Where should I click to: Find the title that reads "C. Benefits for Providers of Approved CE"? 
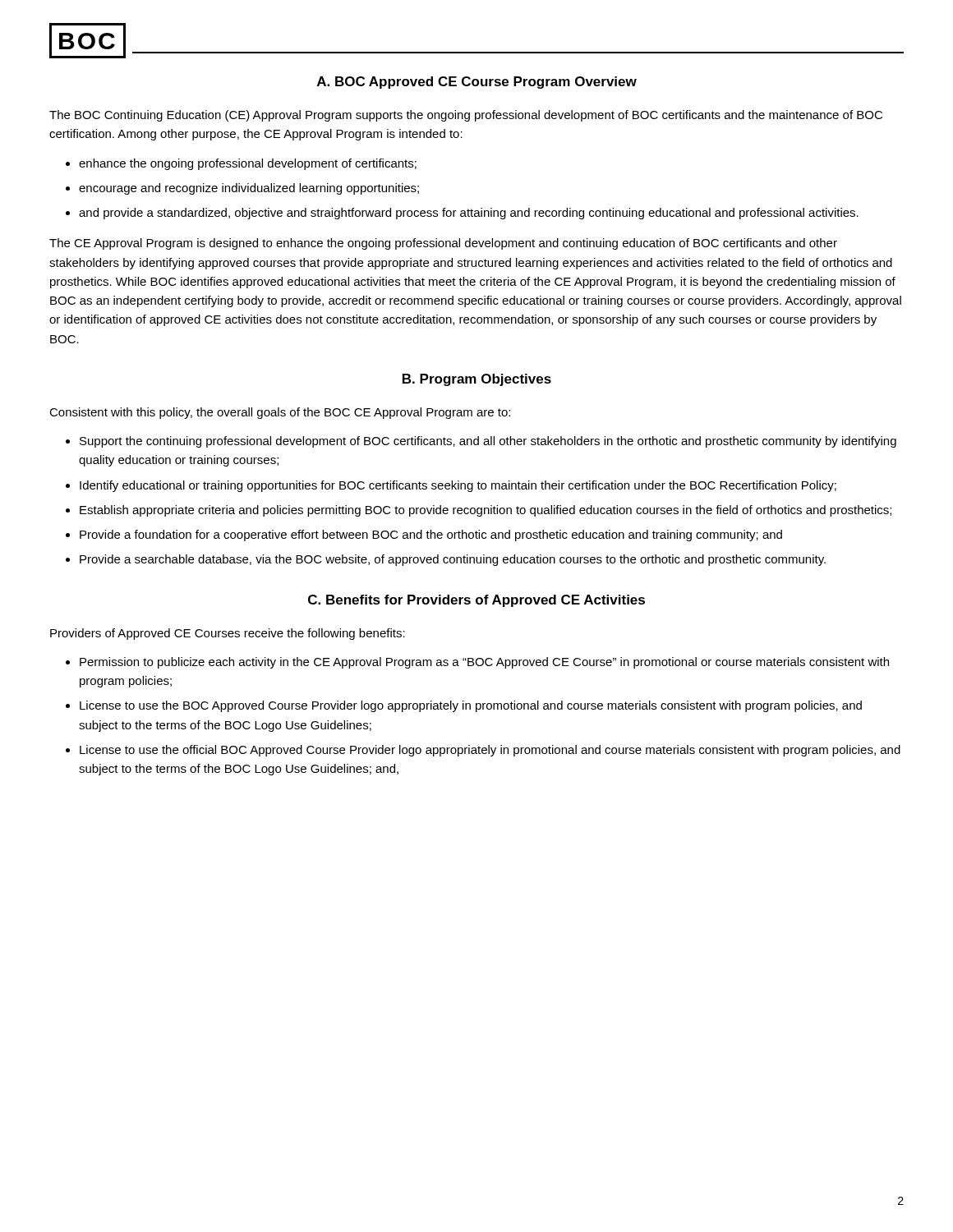click(476, 600)
